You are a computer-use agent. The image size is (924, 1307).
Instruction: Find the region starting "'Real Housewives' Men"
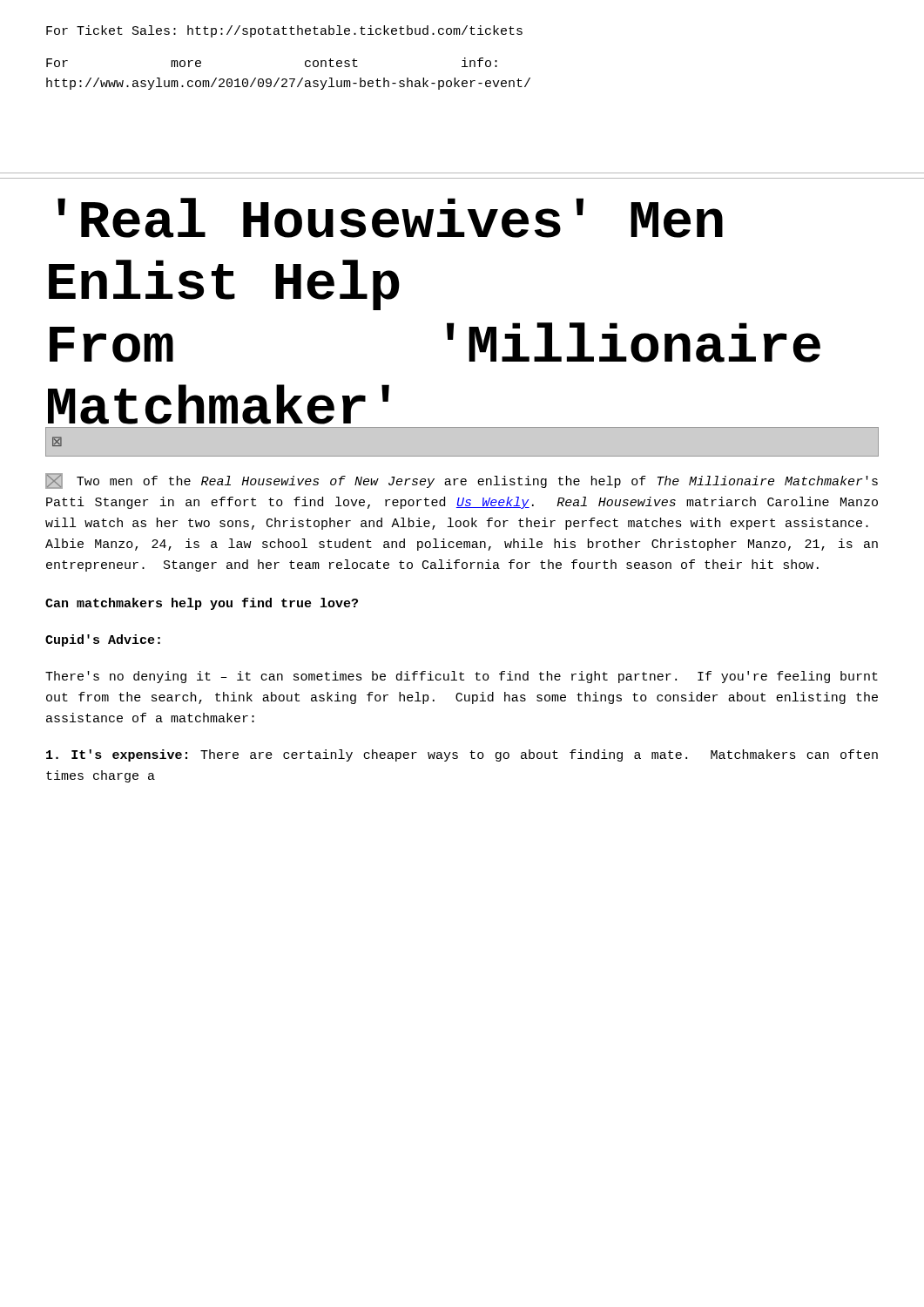[434, 316]
